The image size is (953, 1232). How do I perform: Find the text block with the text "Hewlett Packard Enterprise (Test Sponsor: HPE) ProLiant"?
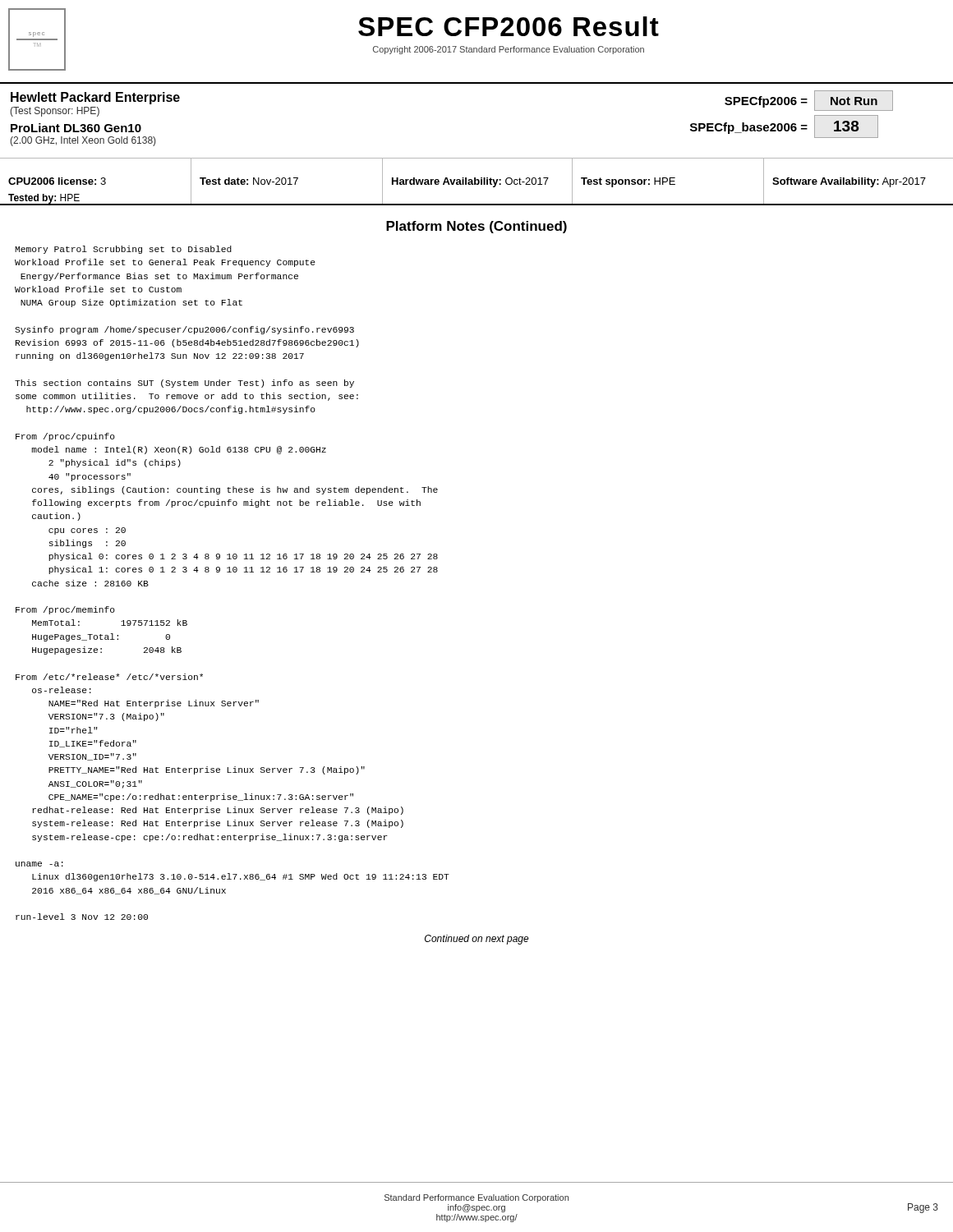pos(95,118)
